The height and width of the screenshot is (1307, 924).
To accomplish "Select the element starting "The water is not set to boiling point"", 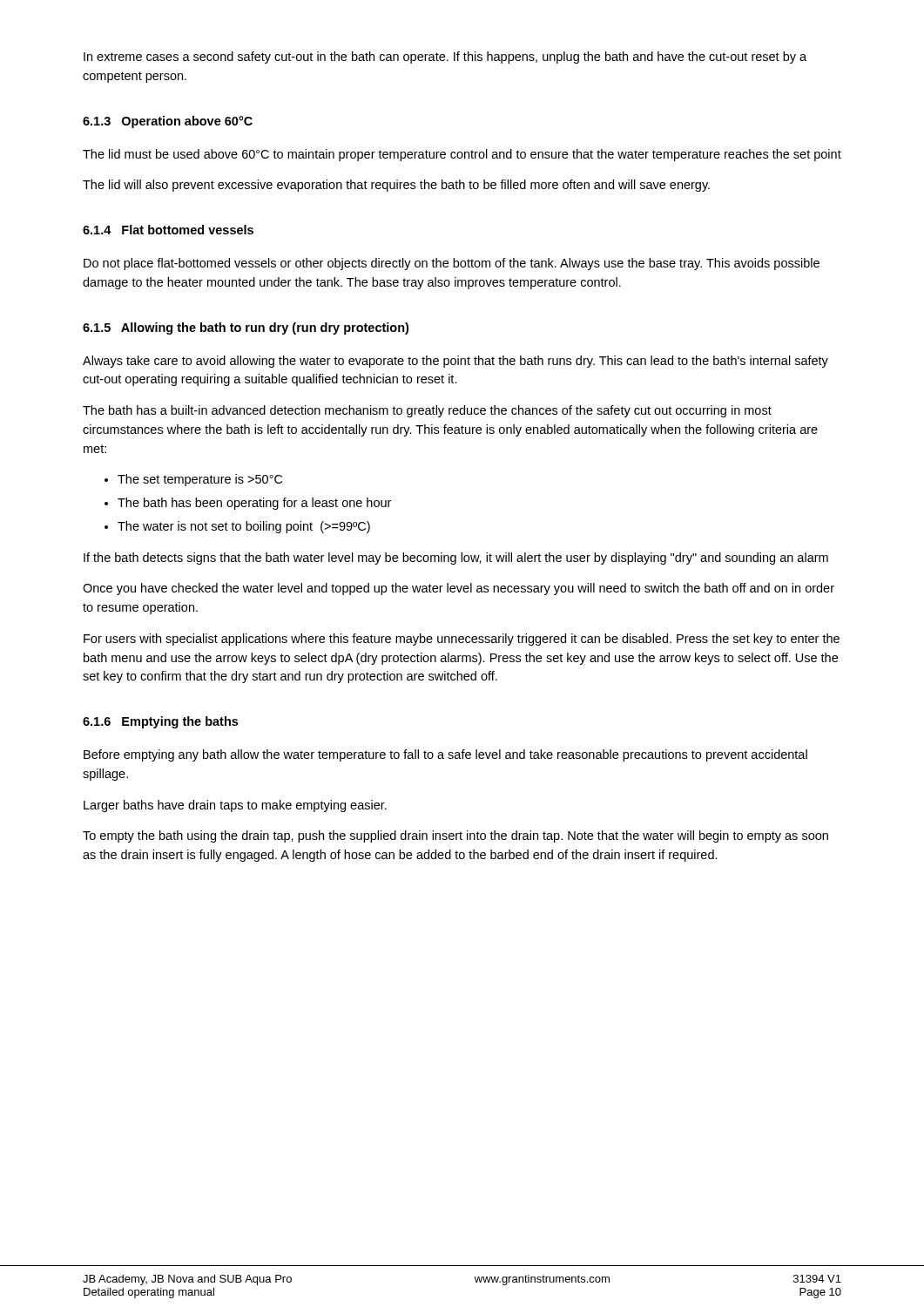I will (x=244, y=526).
